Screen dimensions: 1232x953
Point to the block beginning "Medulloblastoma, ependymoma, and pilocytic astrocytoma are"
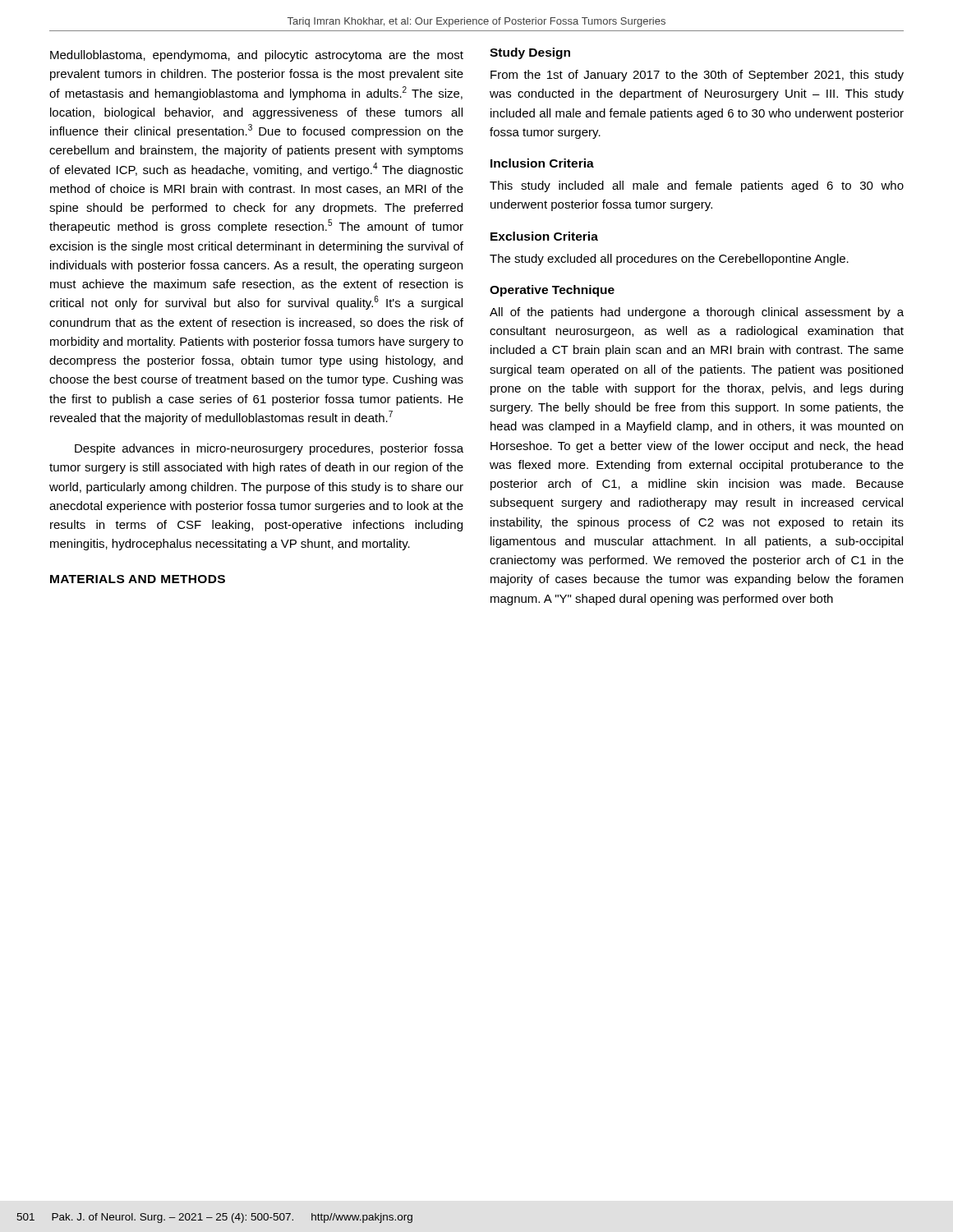[256, 236]
